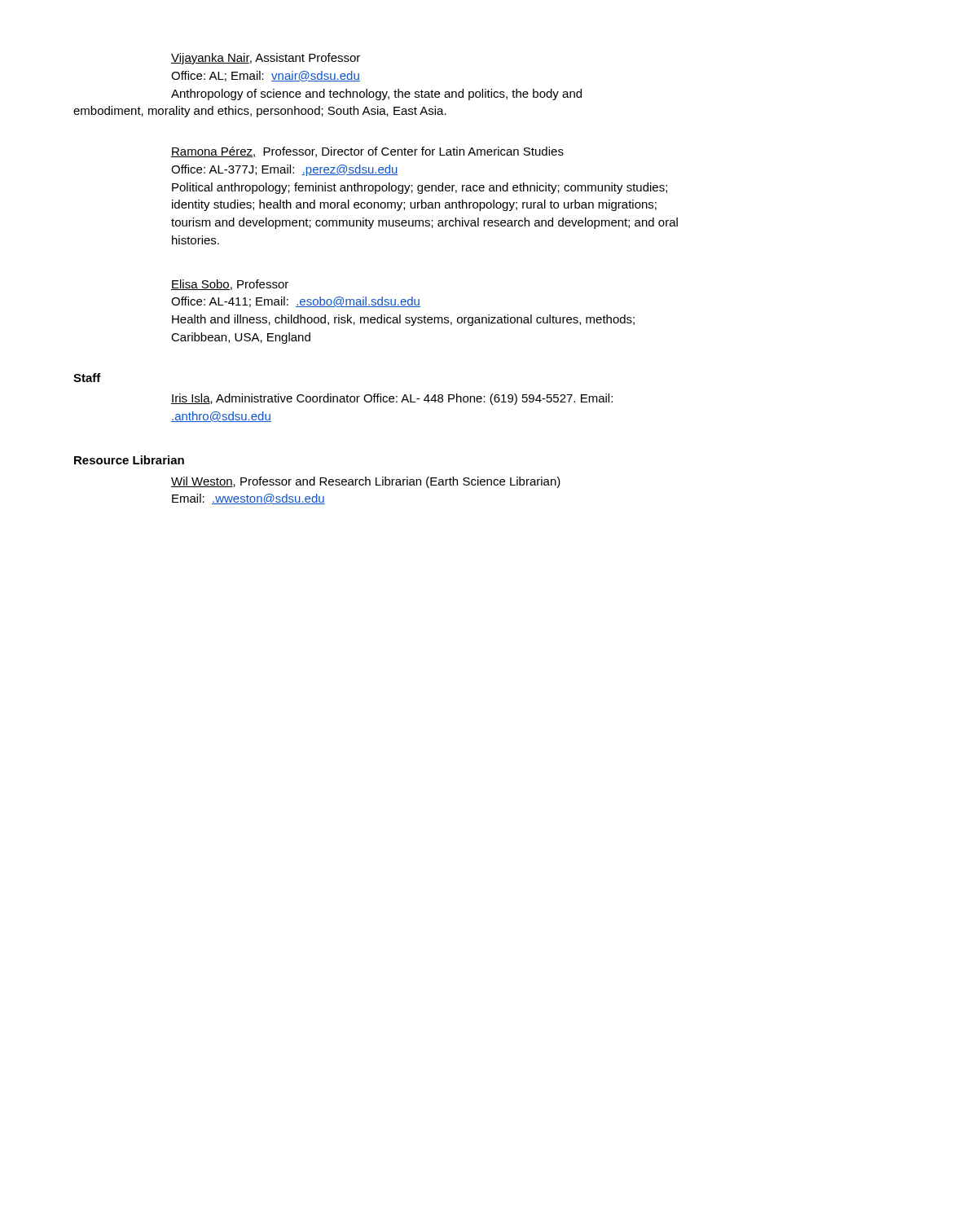Screen dimensions: 1222x980
Task: Select the text block that says "Wil Weston, Professor and Research Librarian (Earth"
Action: 550,490
